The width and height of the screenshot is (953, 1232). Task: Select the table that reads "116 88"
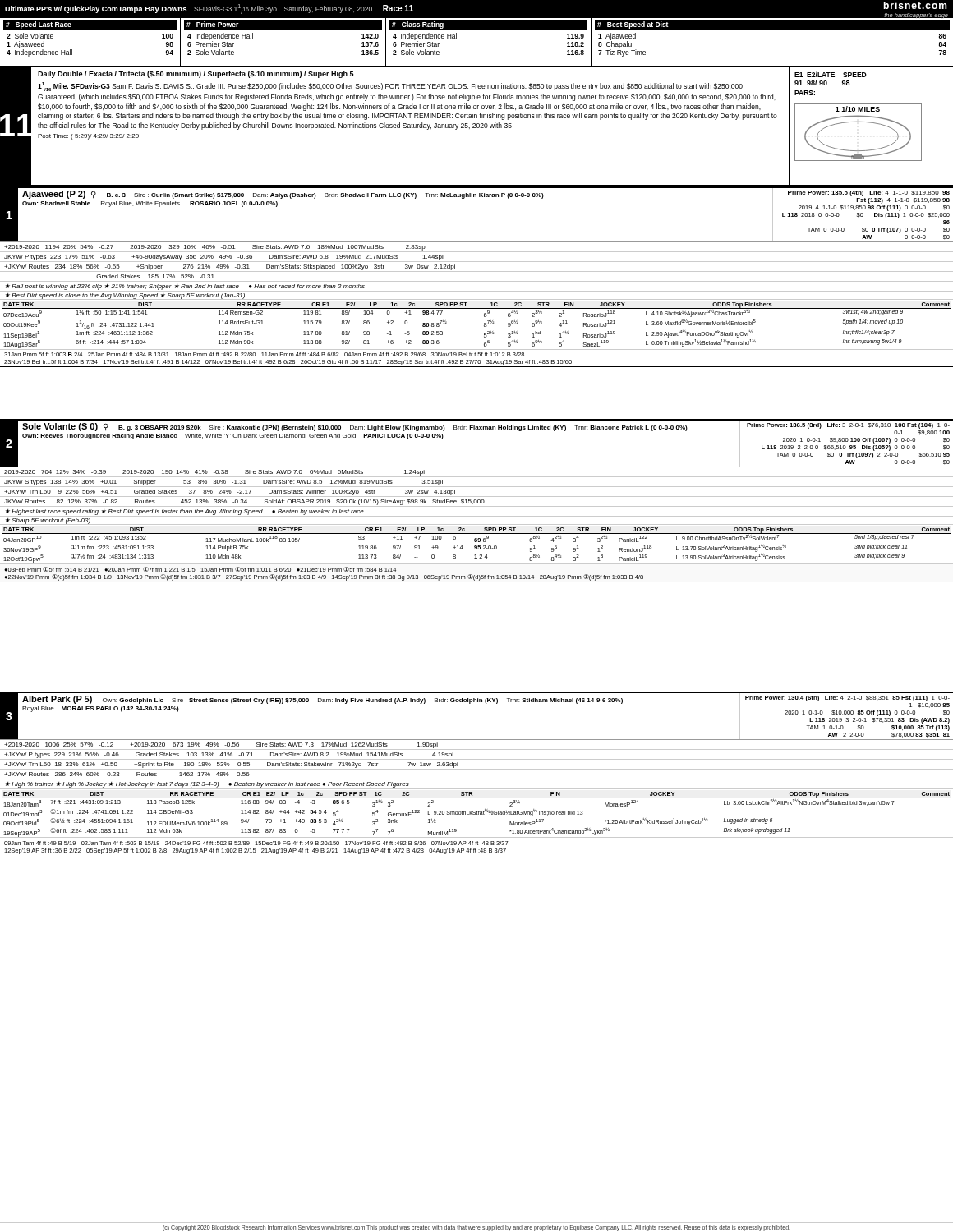(x=476, y=813)
